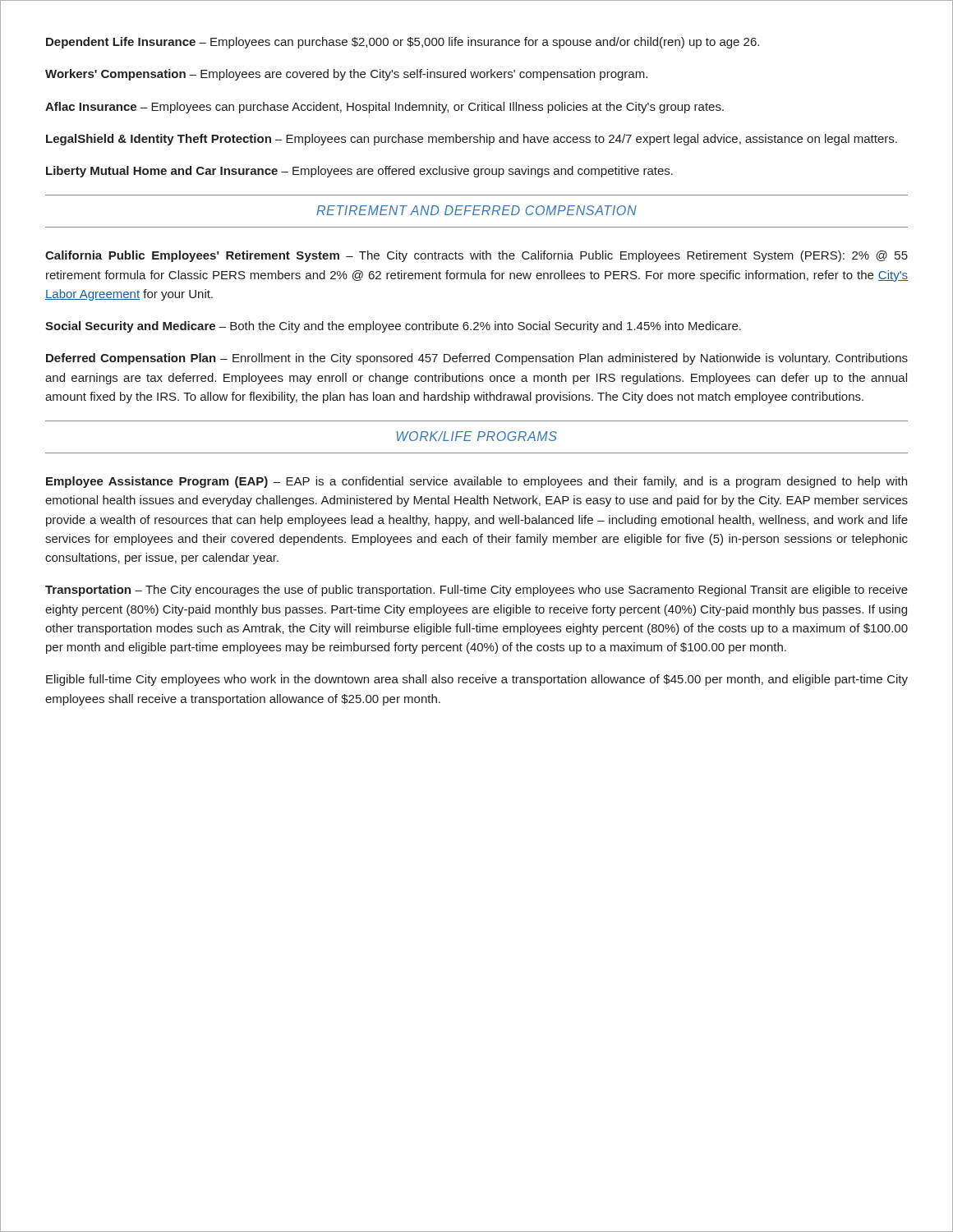This screenshot has height=1232, width=953.
Task: Click on the text block containing "Eligible full-time City employees who work"
Action: 476,689
